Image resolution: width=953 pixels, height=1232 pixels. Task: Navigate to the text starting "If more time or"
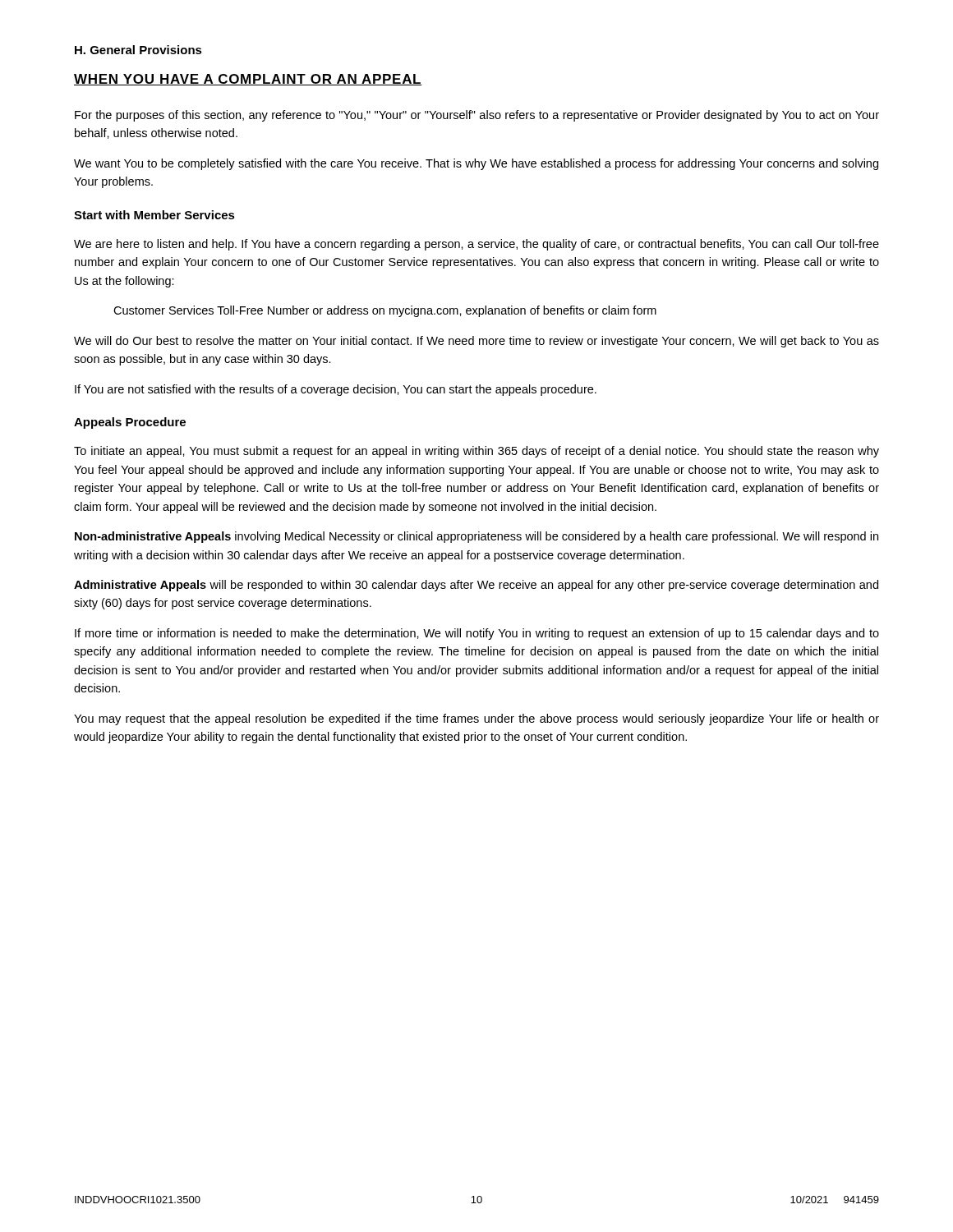476,661
